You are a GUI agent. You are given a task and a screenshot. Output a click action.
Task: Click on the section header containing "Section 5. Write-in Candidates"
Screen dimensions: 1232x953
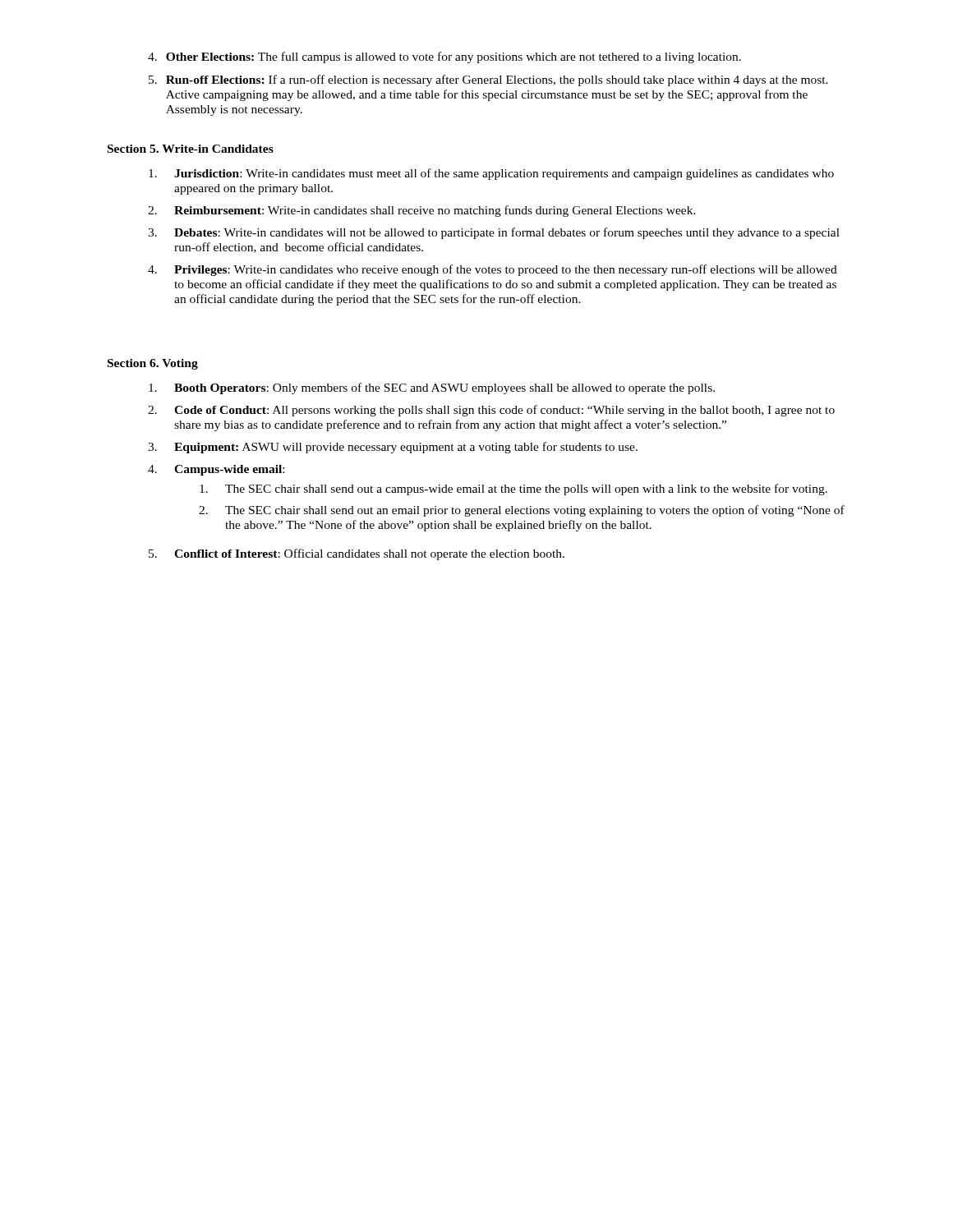[x=190, y=148]
